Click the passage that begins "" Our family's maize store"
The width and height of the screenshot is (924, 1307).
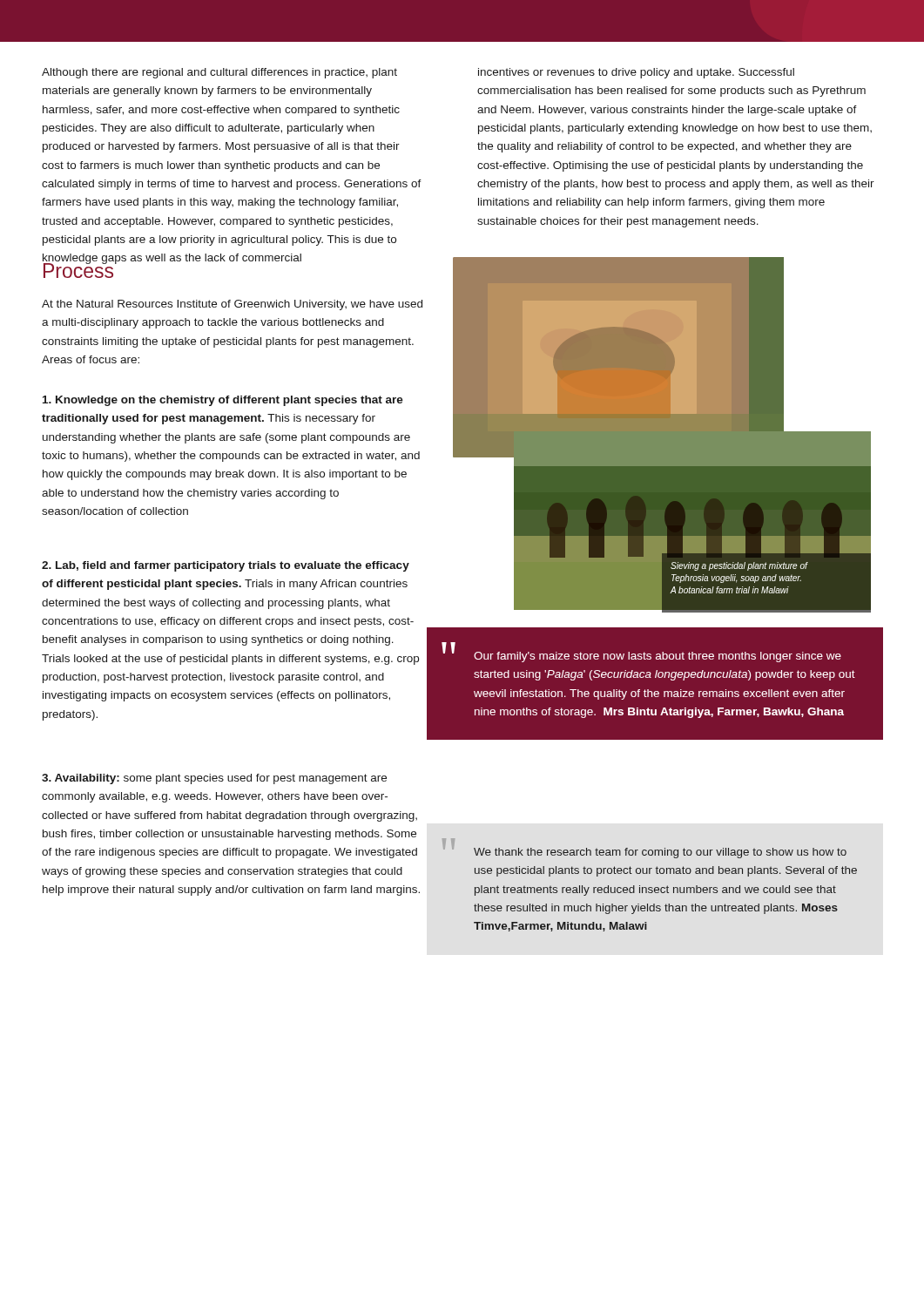click(x=647, y=675)
